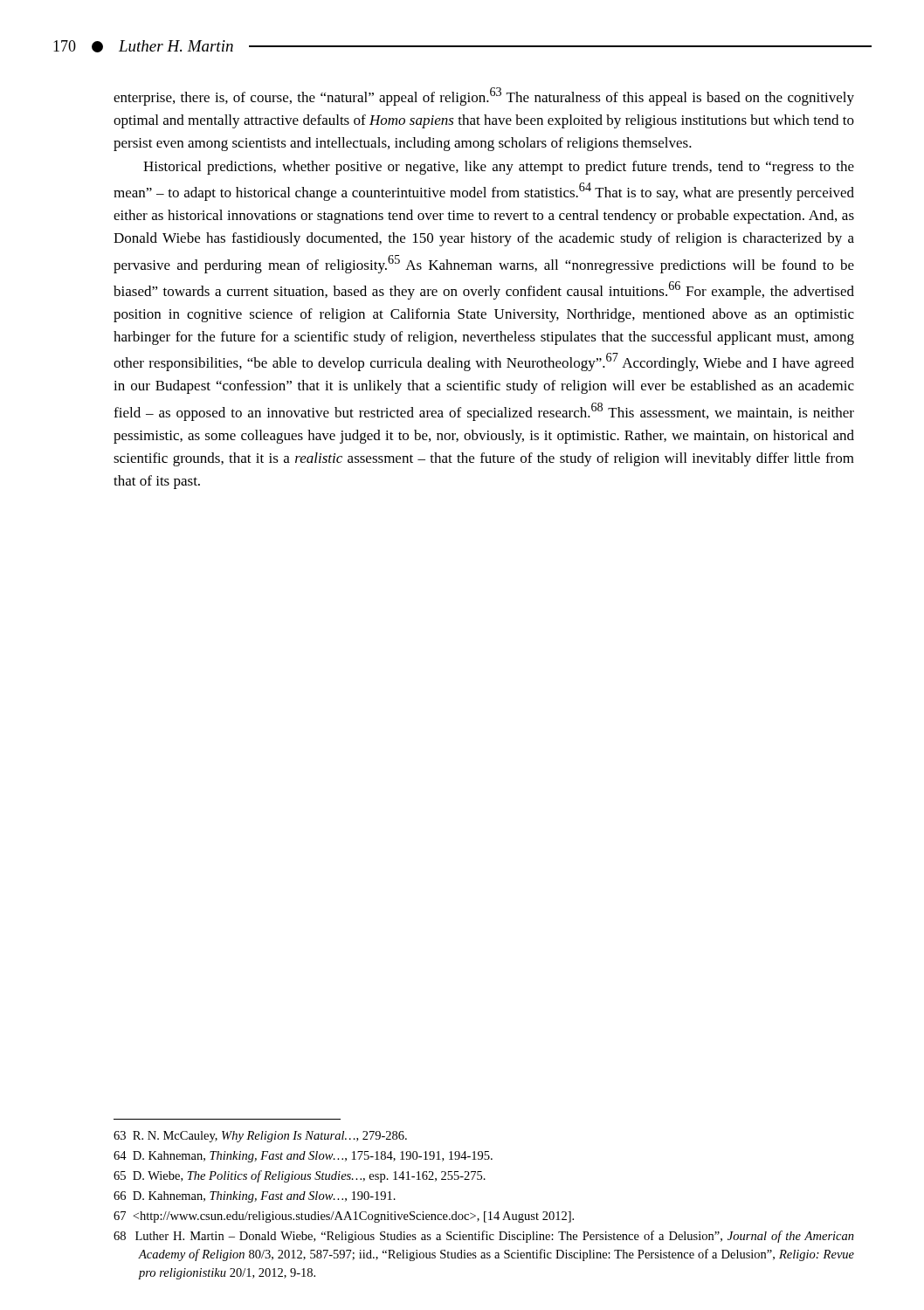Screen dimensions: 1310x924
Task: Find the text block with the text "Historical predictions, whether positive or negative, like"
Action: point(484,324)
